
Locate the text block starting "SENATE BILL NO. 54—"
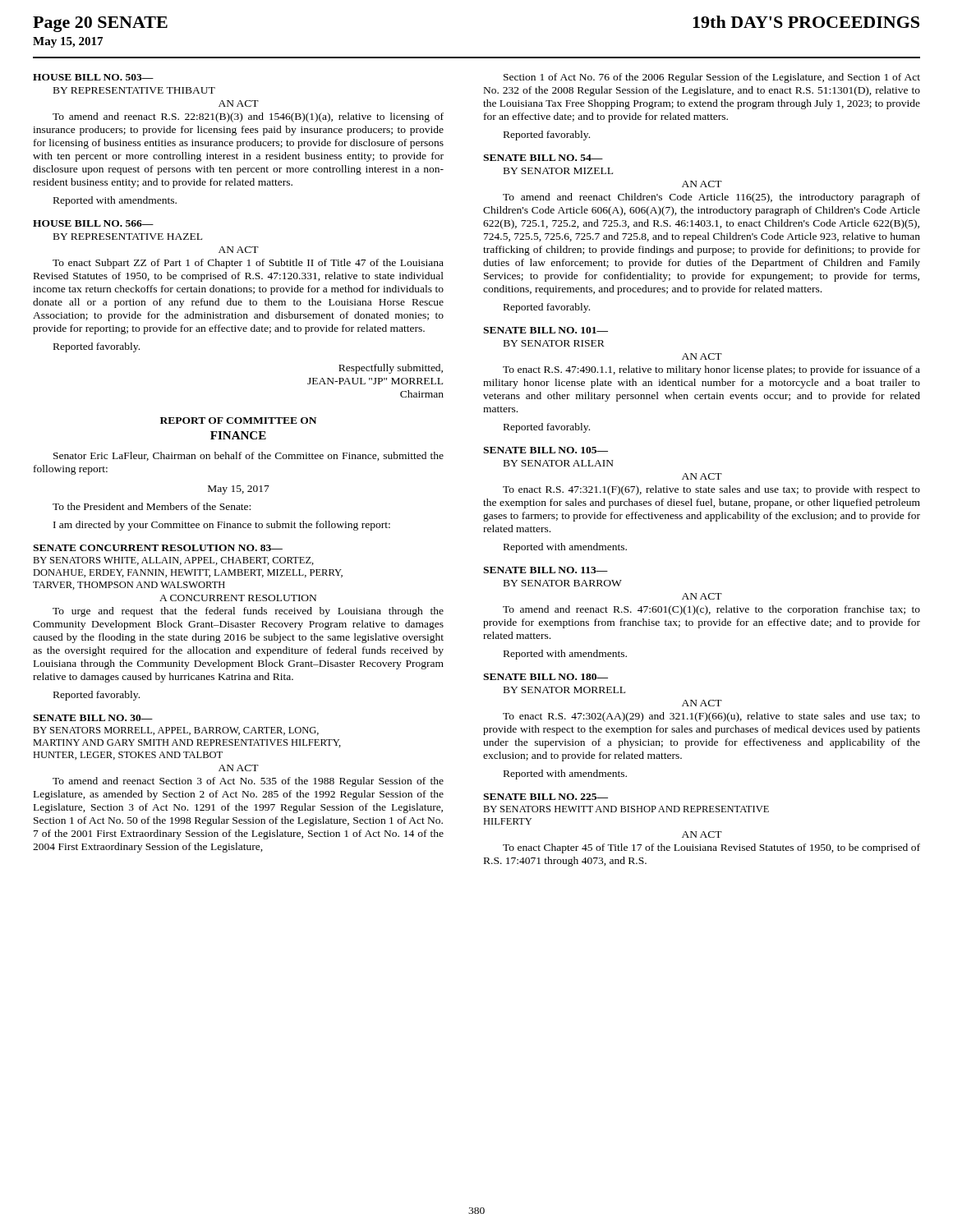point(543,158)
